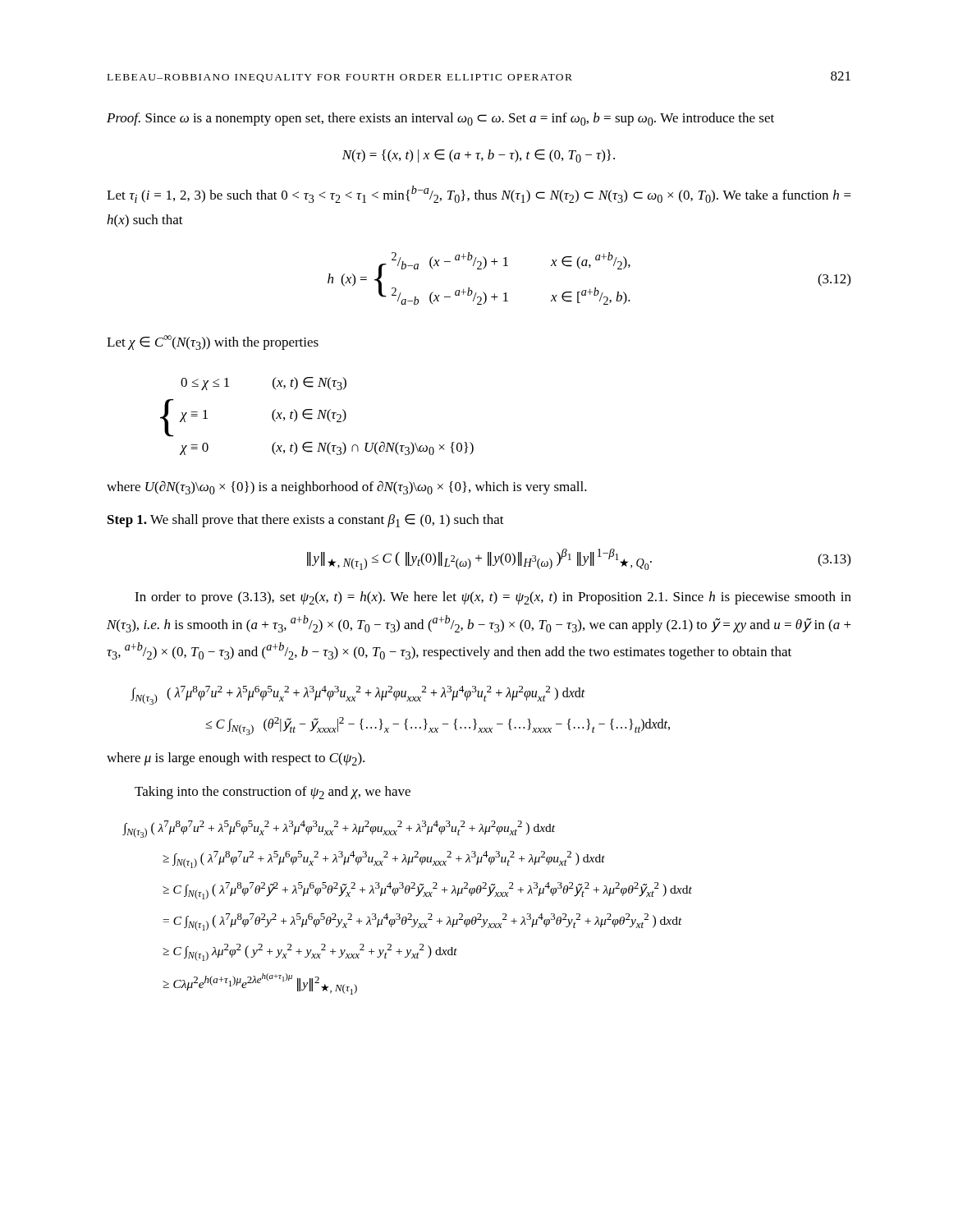This screenshot has width=958, height=1232.
Task: Select the text that says "Let χ ∈ C∞(N(τ3)) with the properties"
Action: [213, 341]
